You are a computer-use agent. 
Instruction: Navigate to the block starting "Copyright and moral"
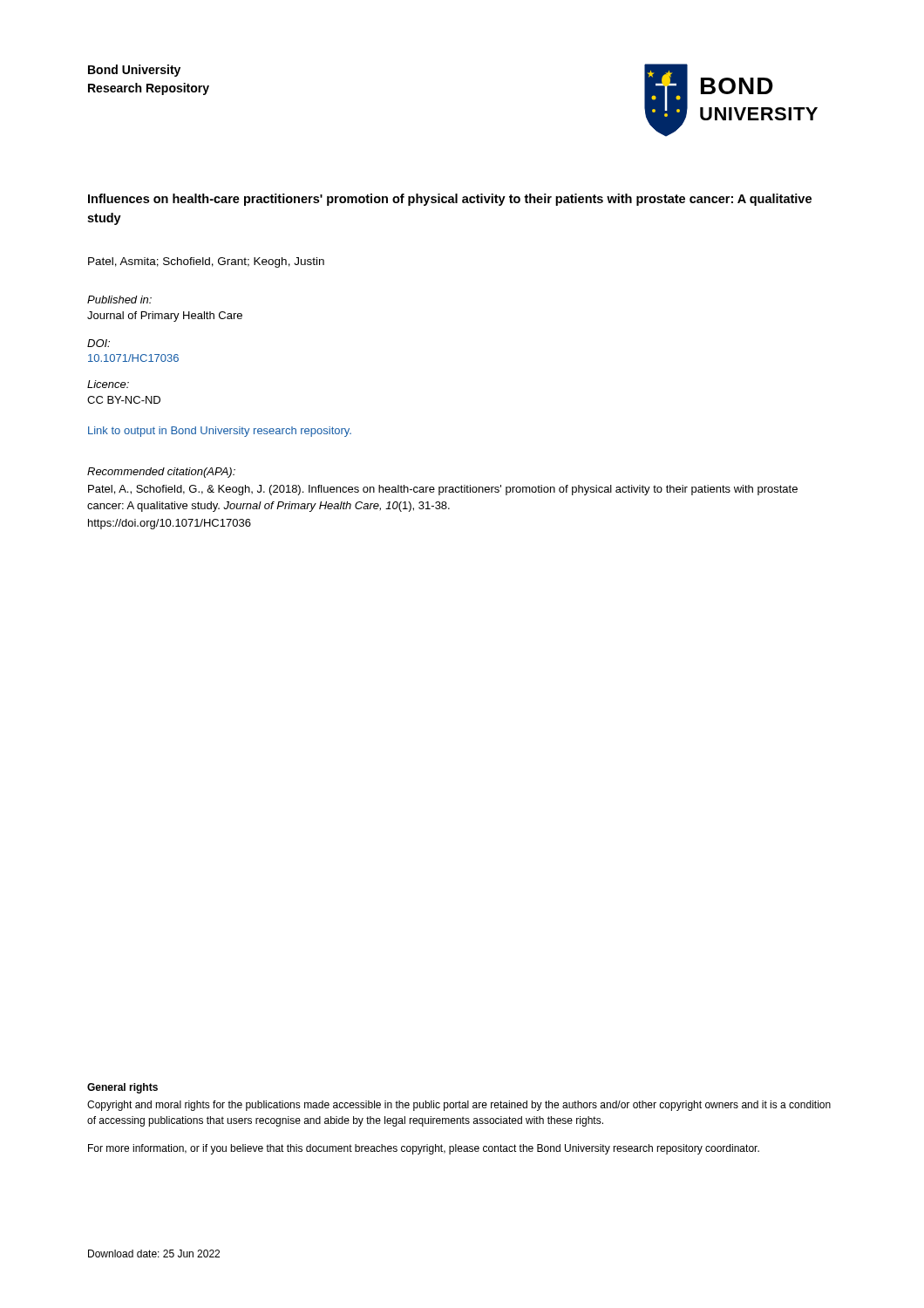(459, 1113)
